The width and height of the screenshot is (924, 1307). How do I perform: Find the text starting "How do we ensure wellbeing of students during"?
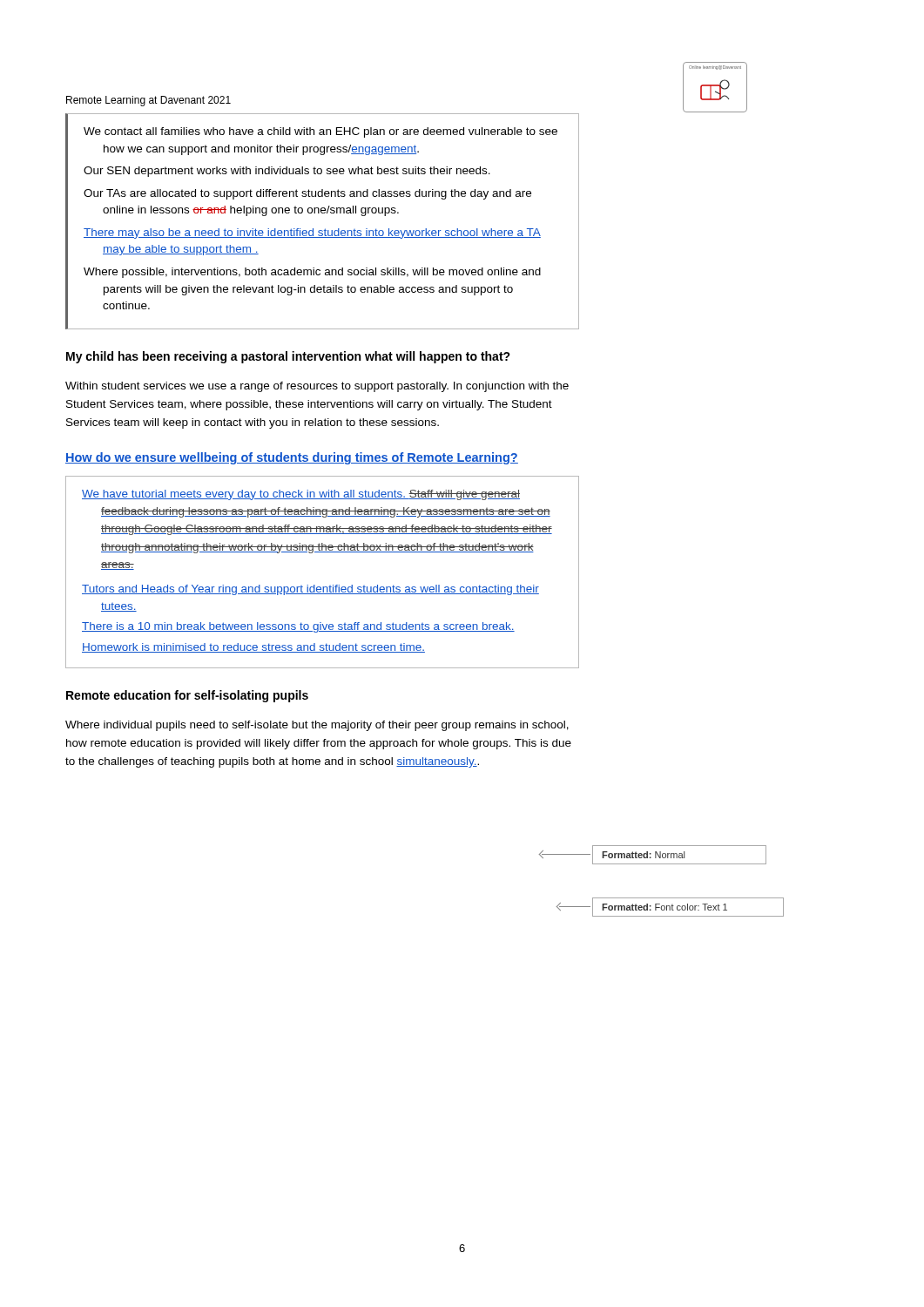click(x=322, y=458)
